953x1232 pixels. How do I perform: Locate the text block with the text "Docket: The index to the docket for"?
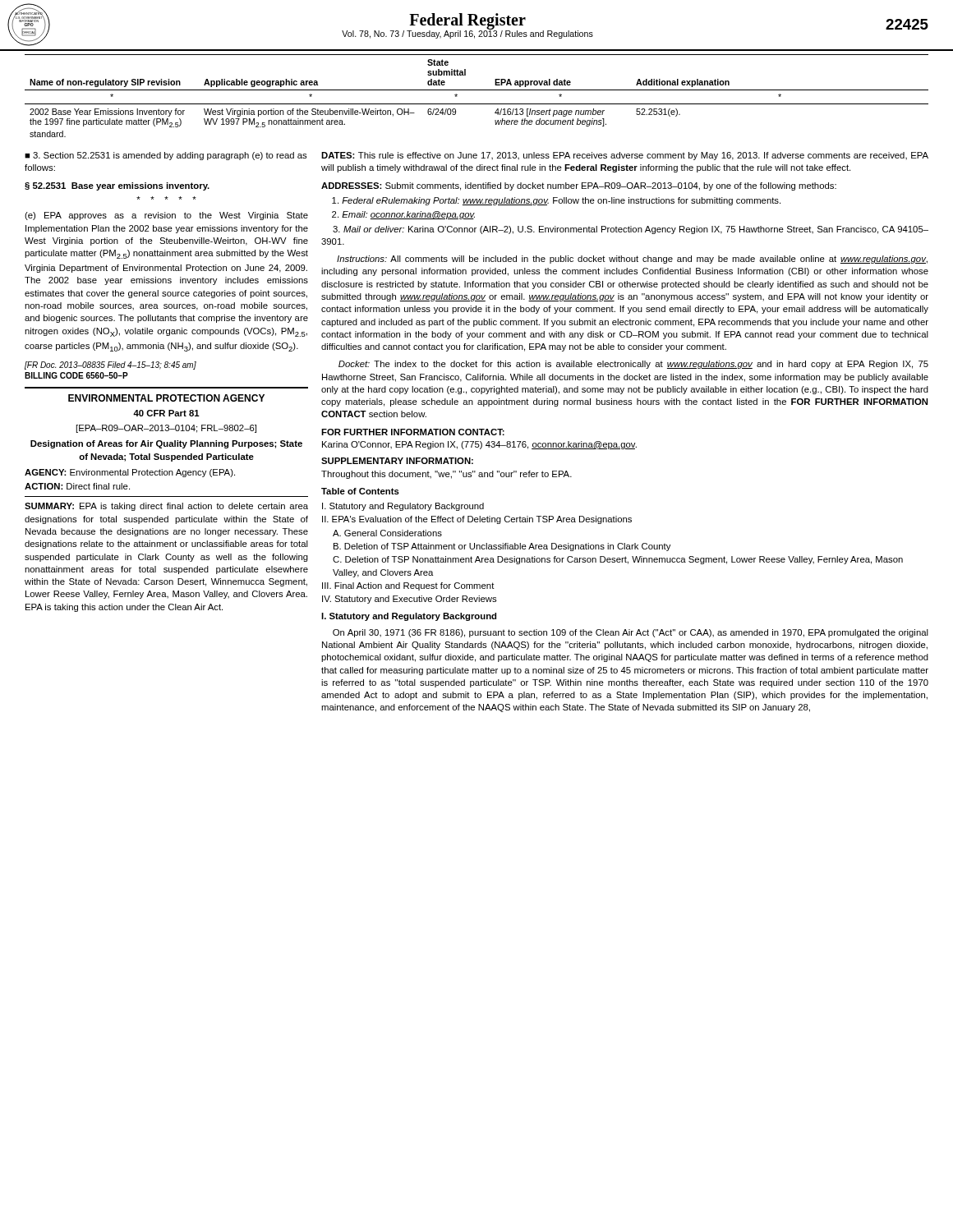pyautogui.click(x=625, y=390)
